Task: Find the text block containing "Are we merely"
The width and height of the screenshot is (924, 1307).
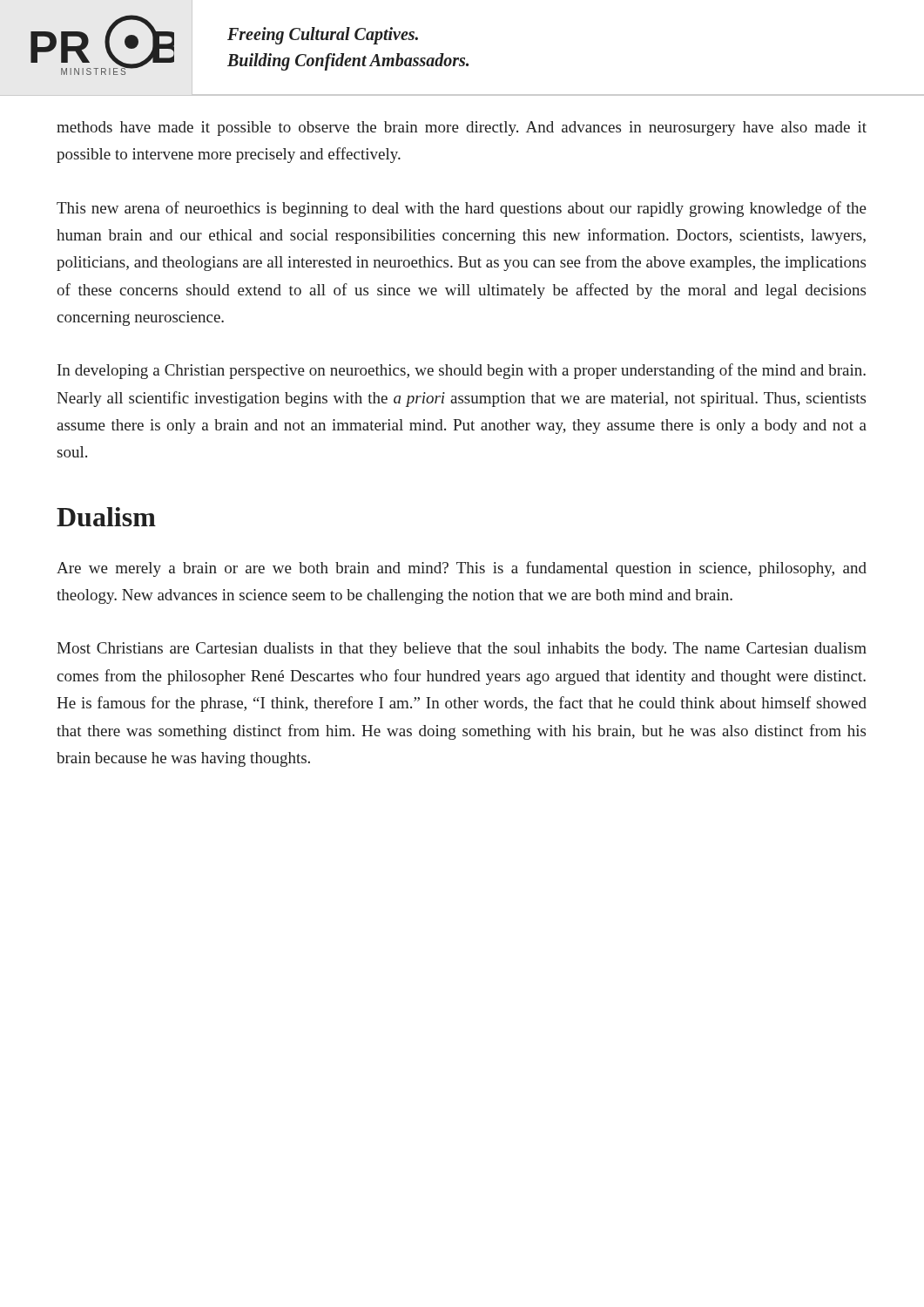Action: point(462,581)
